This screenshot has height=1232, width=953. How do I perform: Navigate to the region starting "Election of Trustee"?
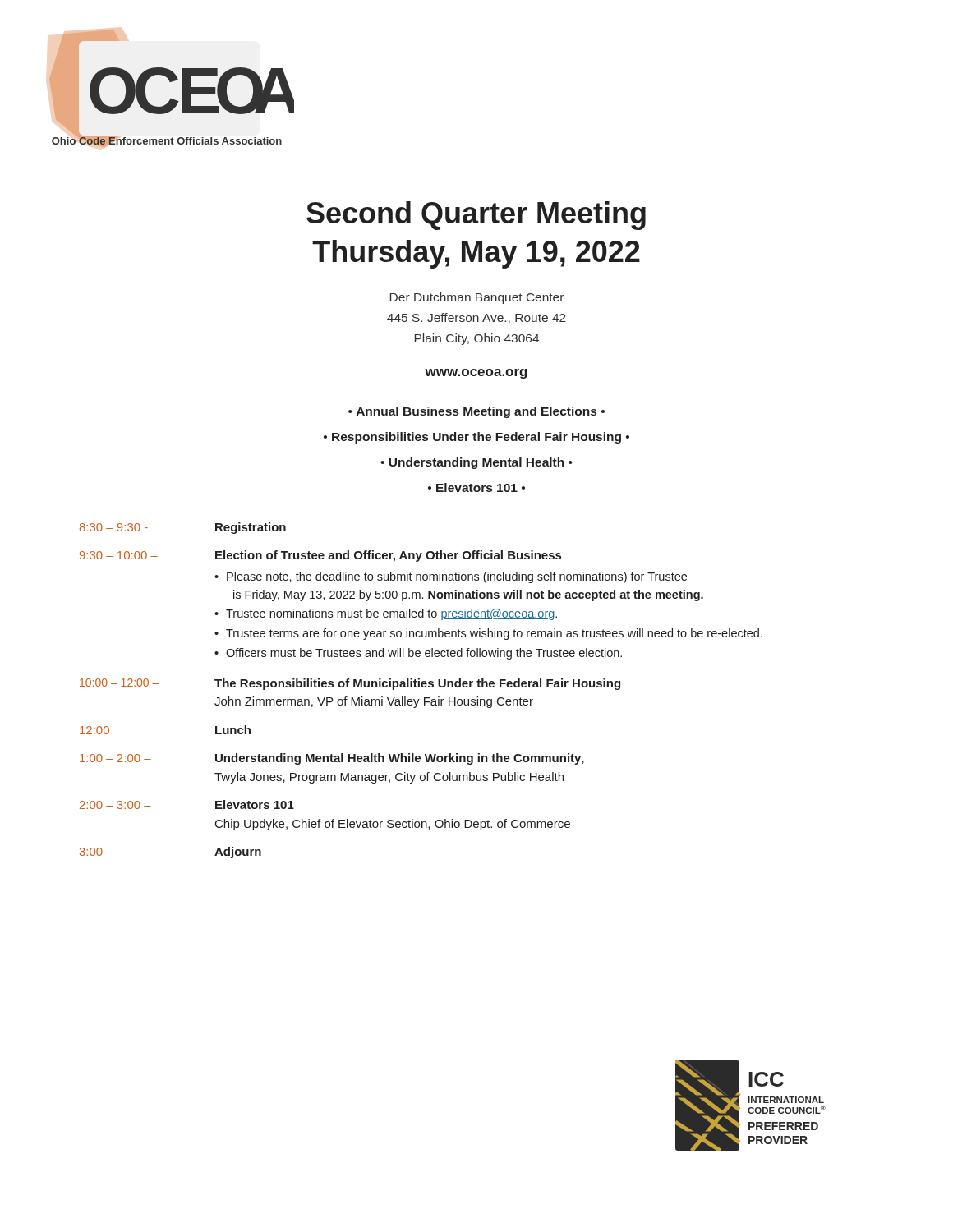[544, 605]
